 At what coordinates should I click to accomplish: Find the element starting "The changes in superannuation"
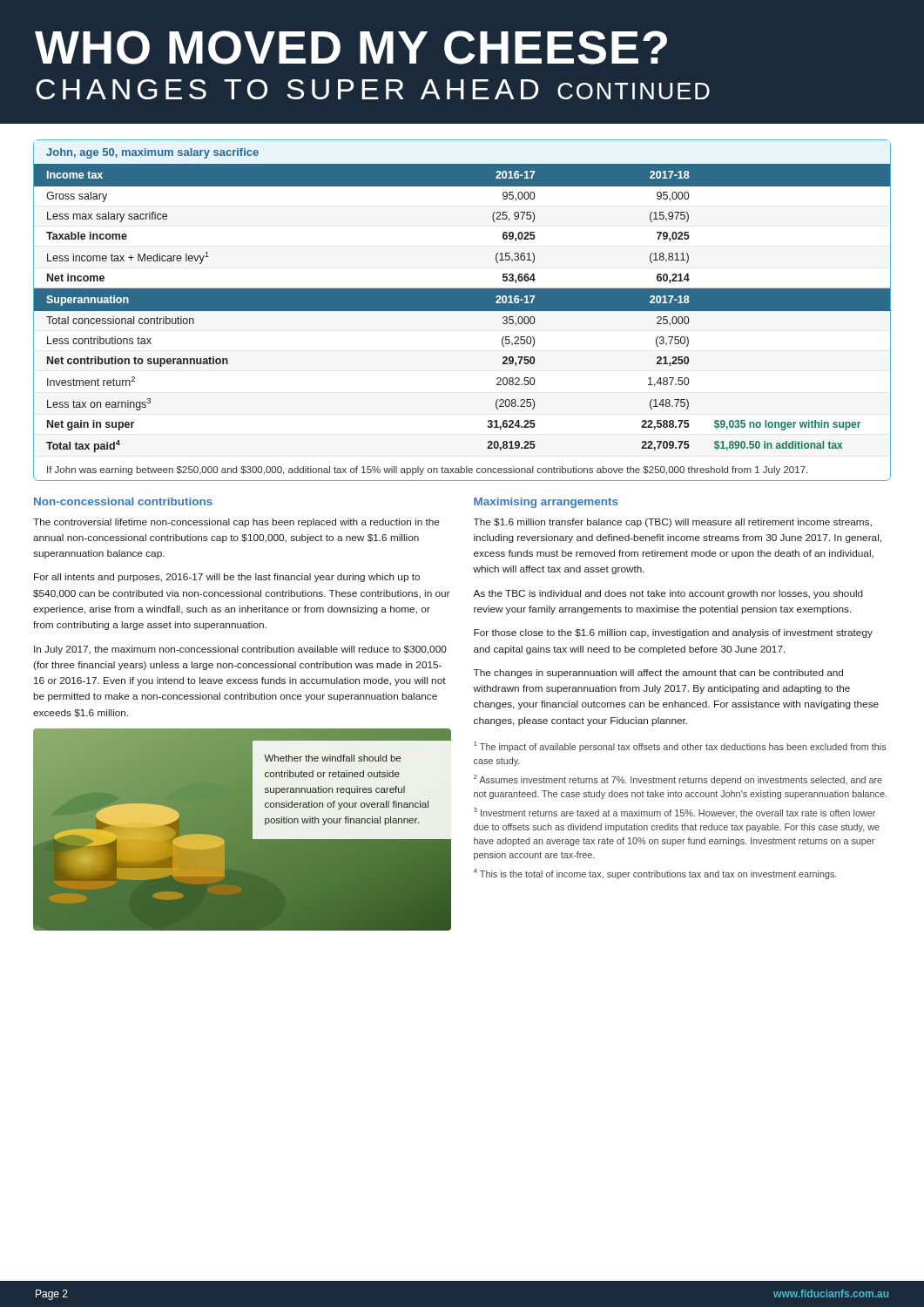[676, 696]
